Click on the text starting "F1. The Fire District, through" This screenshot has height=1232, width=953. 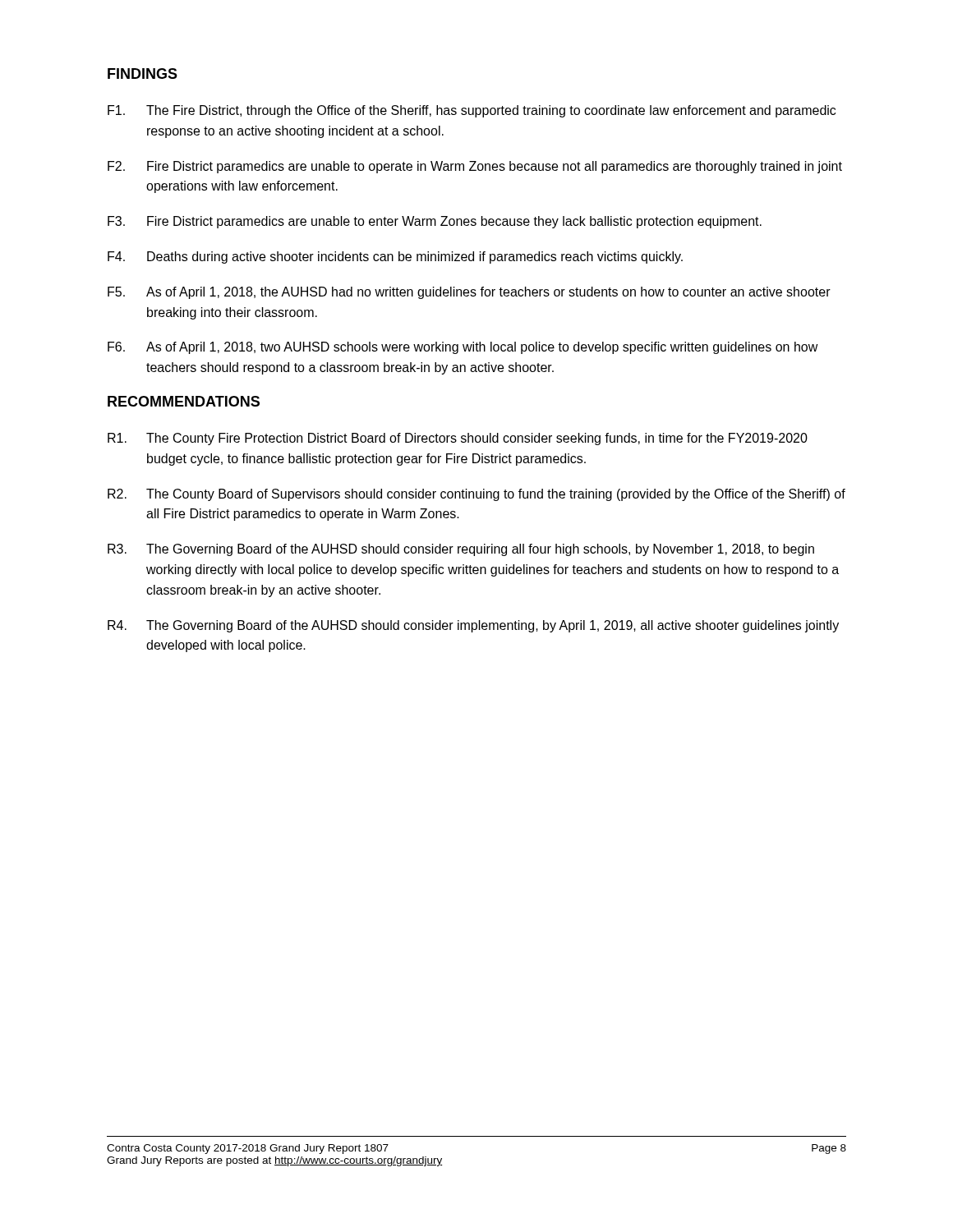476,121
